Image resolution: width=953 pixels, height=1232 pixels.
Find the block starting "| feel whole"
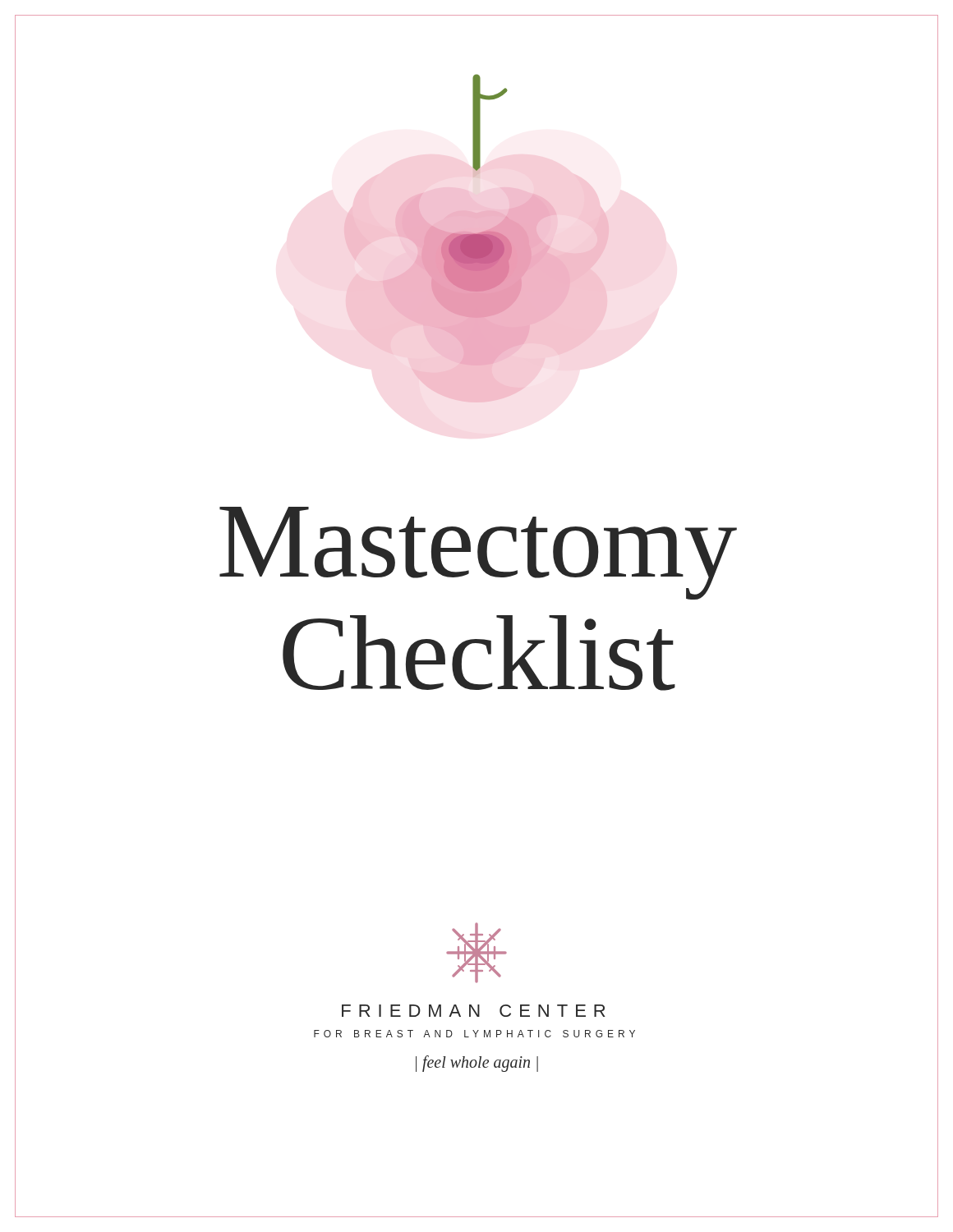click(476, 1062)
